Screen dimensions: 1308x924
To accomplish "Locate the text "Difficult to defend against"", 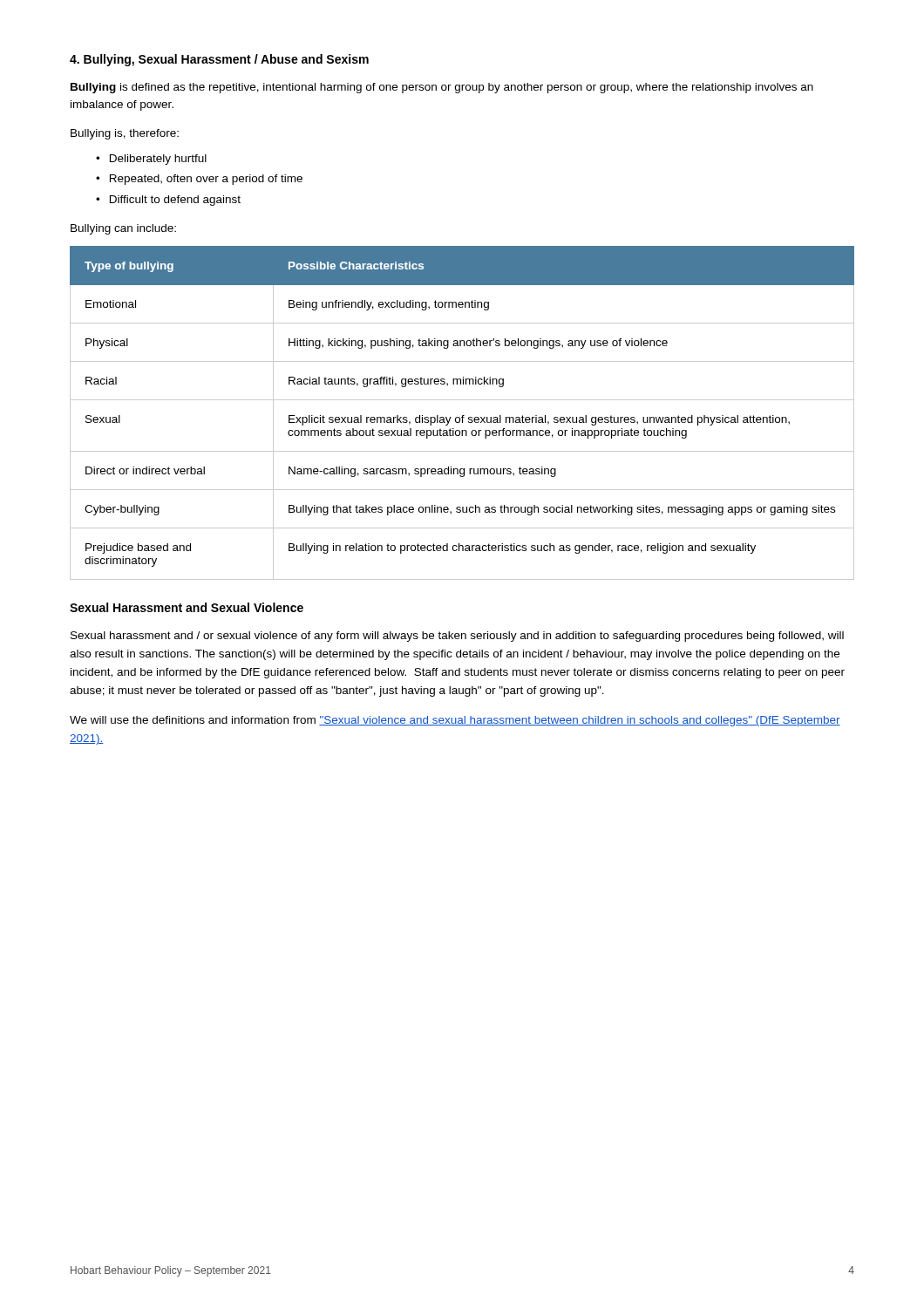I will [175, 199].
